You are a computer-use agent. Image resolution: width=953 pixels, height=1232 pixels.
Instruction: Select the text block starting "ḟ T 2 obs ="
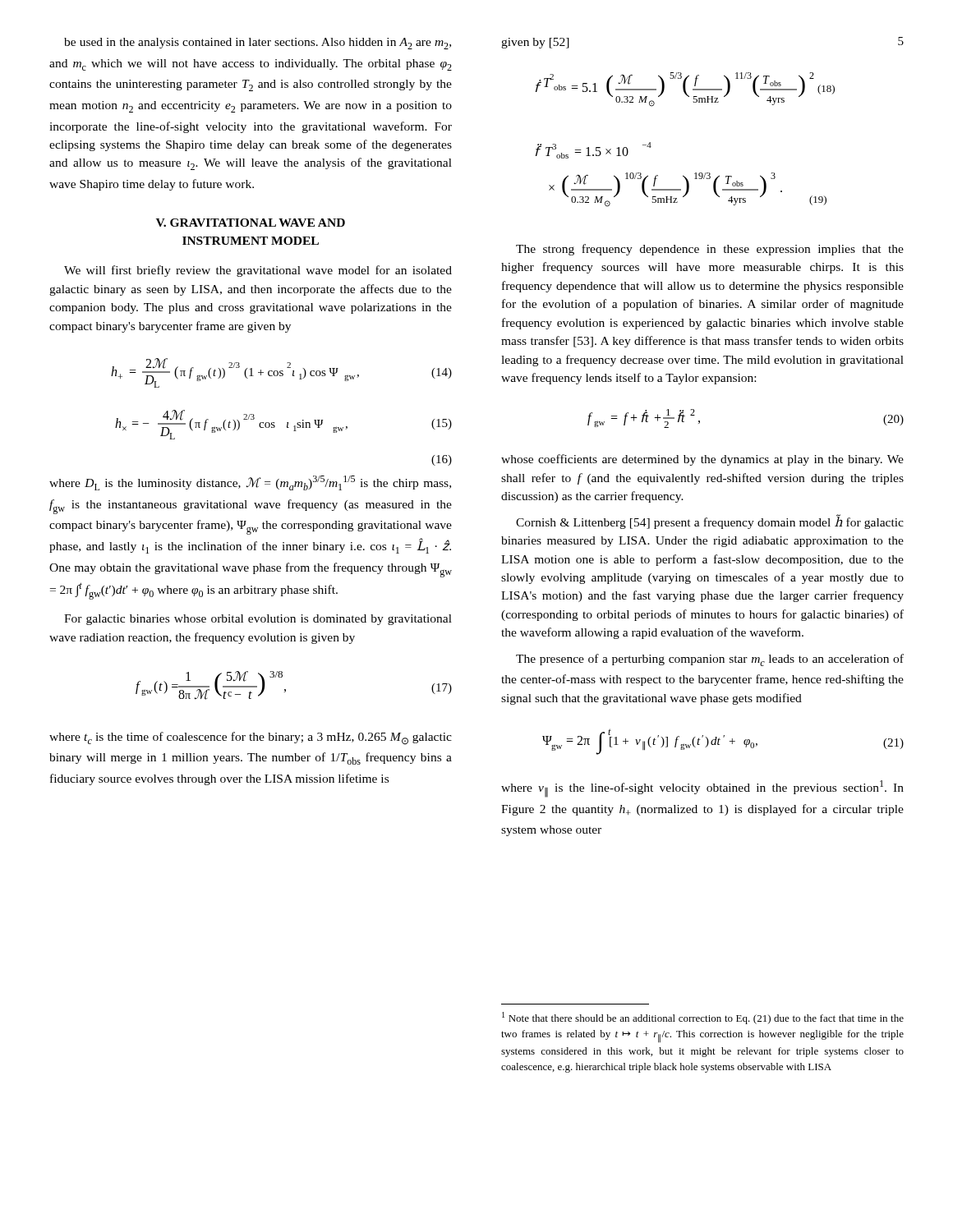click(702, 95)
